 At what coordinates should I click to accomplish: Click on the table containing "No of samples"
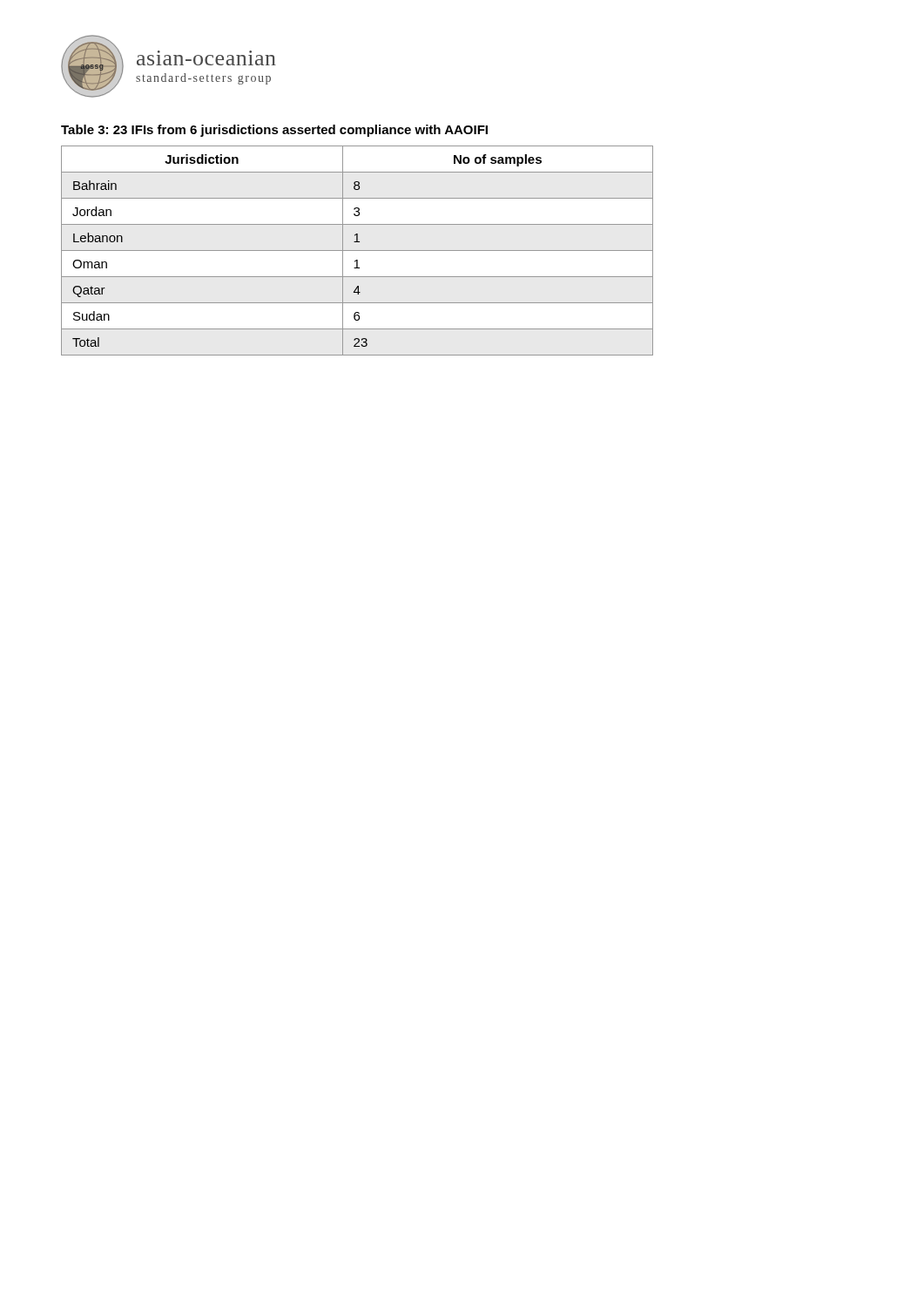[x=462, y=250]
